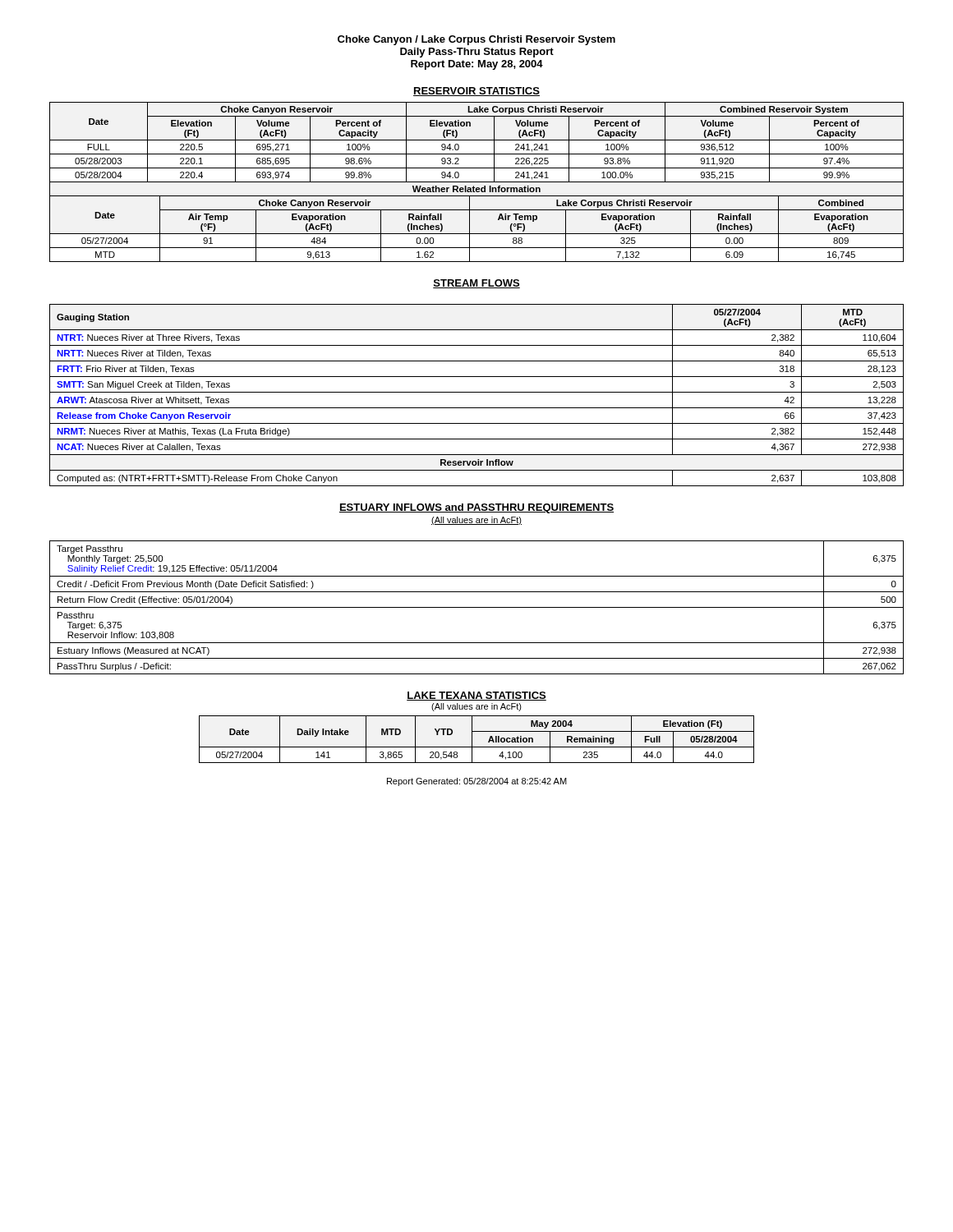
Task: Find "STREAM FLOWS" on this page
Action: (476, 283)
